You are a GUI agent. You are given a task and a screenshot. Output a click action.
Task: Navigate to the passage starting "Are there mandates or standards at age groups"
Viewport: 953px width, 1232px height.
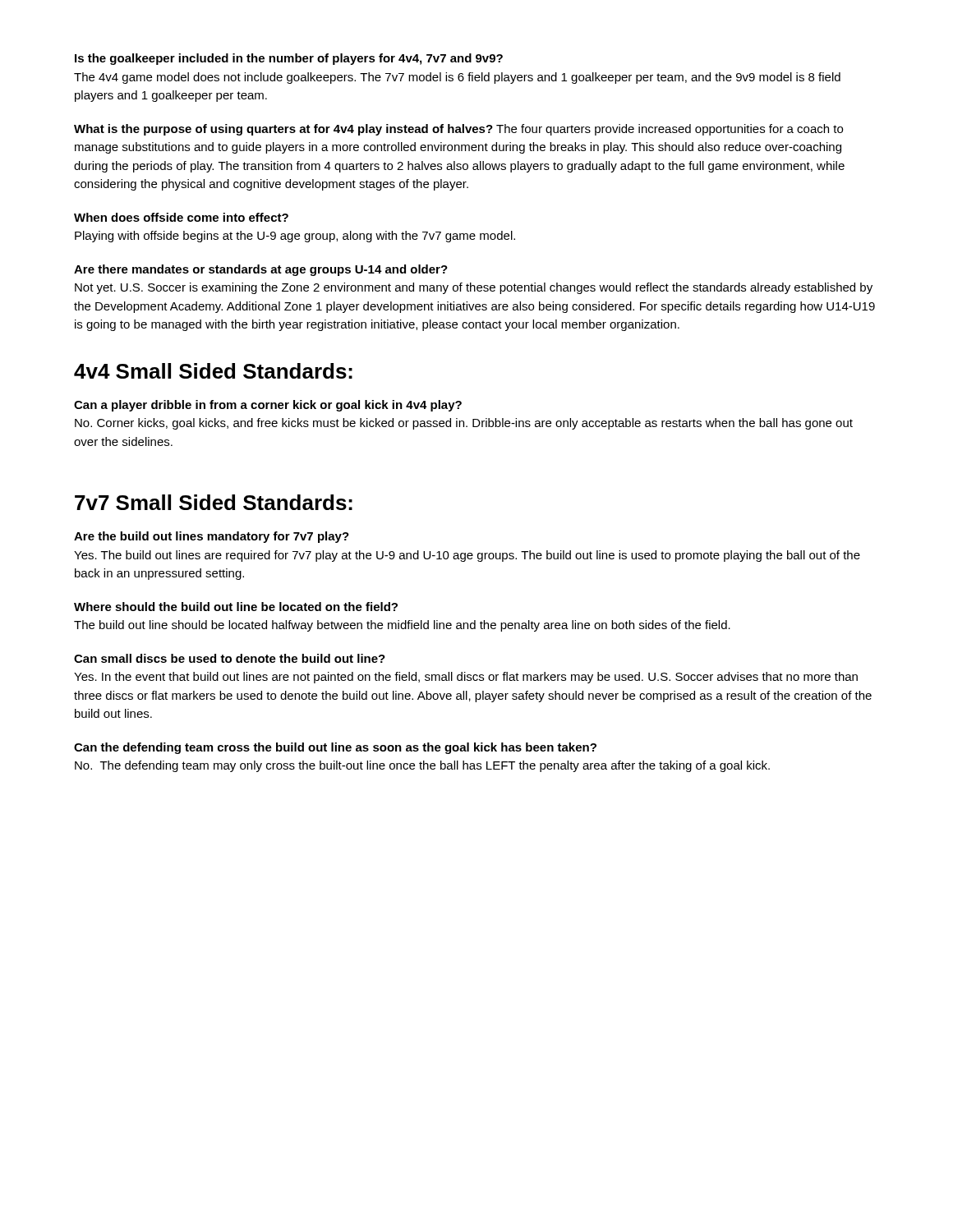476,297
